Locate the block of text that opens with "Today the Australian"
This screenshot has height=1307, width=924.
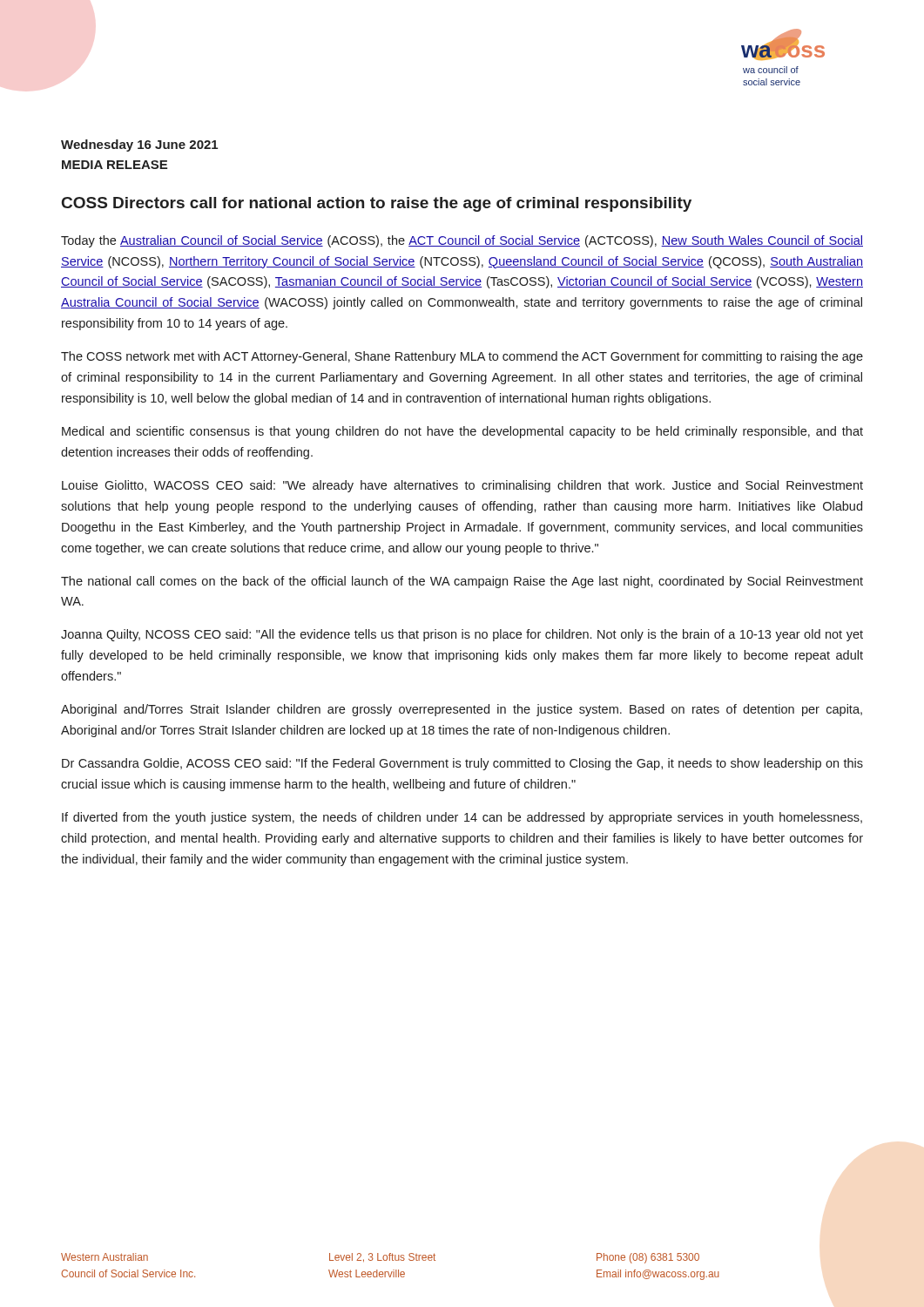pos(462,283)
